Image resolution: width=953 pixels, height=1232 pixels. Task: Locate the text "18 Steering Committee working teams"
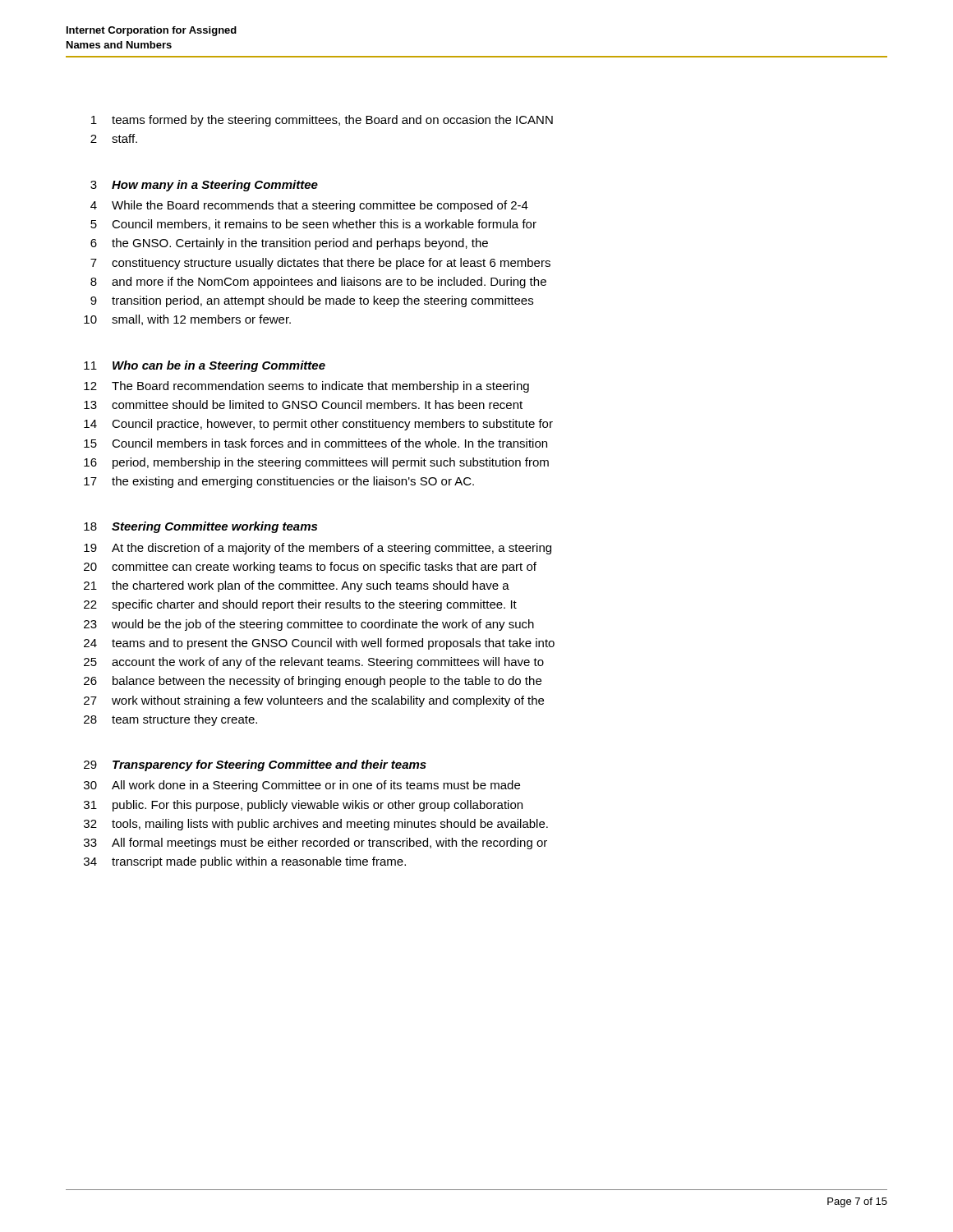pyautogui.click(x=200, y=527)
